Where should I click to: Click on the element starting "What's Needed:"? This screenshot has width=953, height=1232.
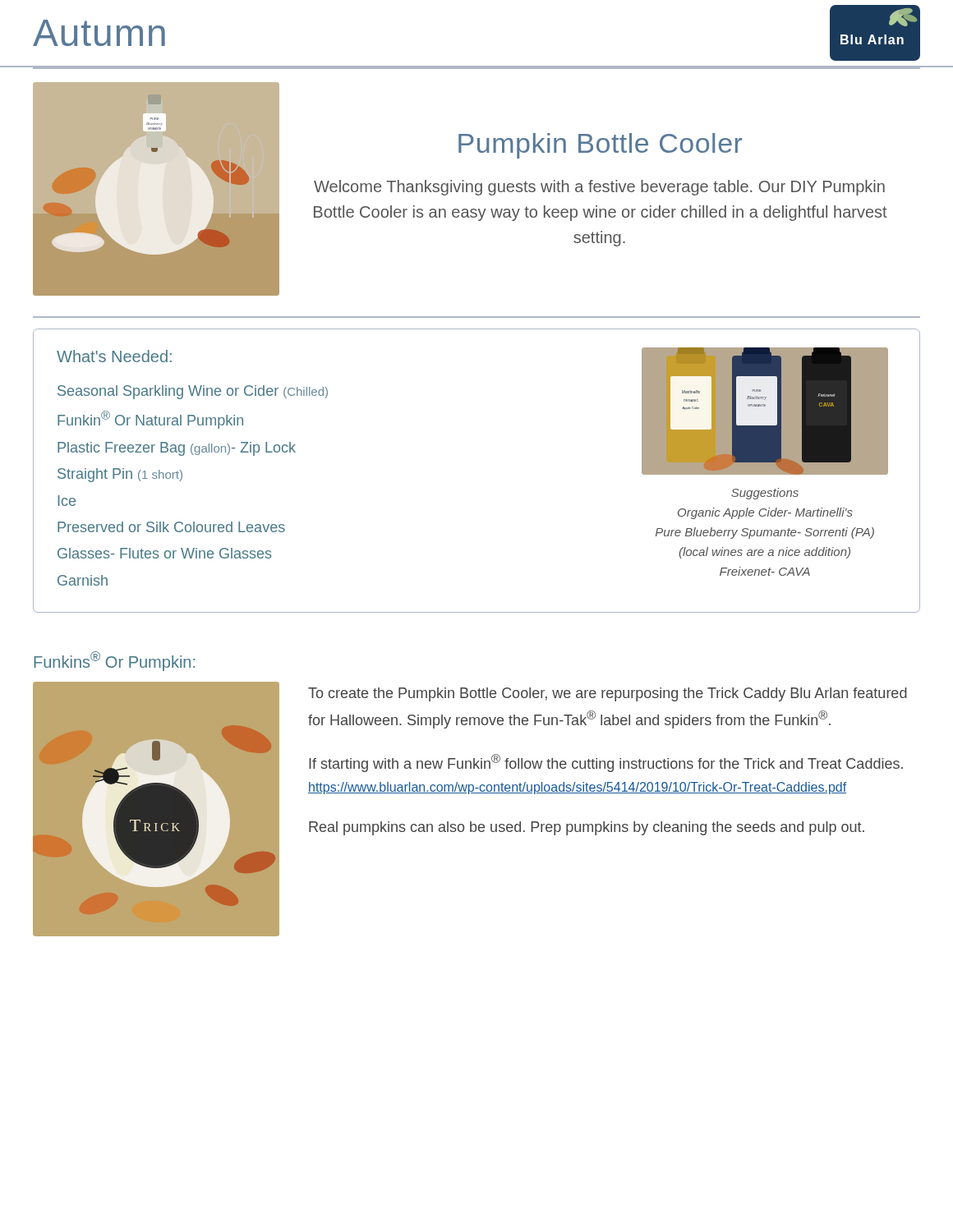pos(115,356)
